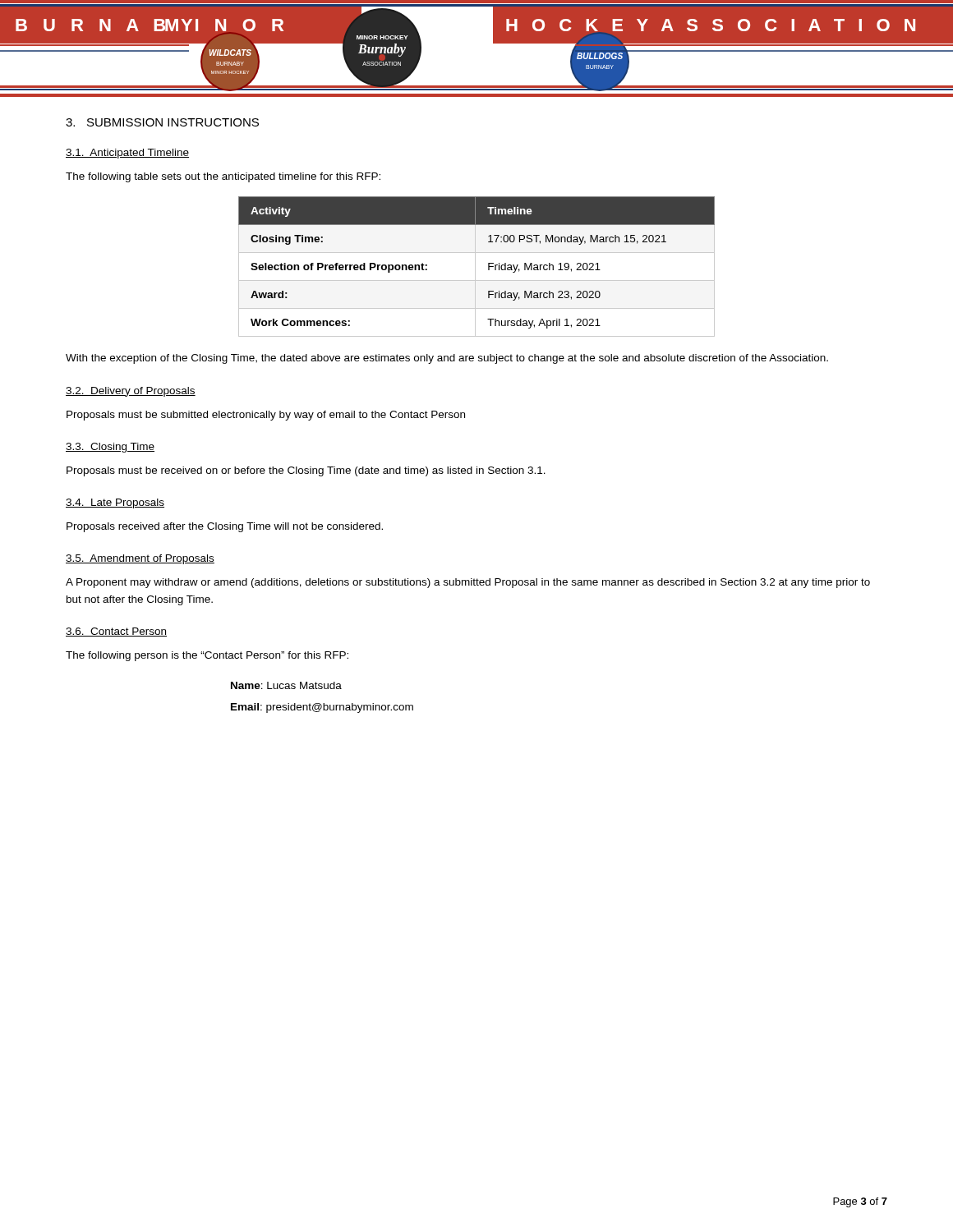
Task: Locate the text block starting "Proposals must be received"
Action: point(306,470)
